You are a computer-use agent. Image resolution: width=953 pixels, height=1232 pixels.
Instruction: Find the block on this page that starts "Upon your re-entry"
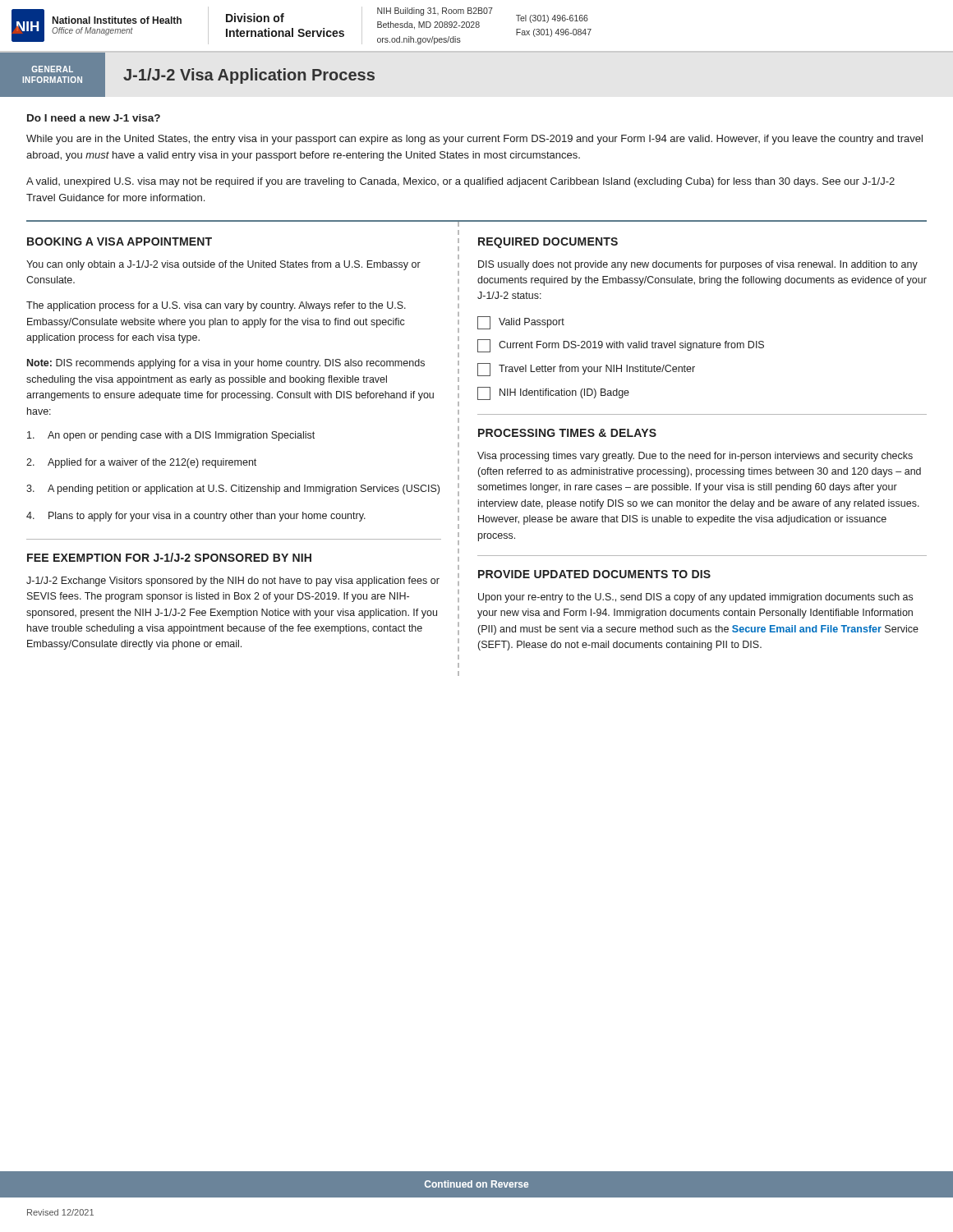tap(698, 621)
